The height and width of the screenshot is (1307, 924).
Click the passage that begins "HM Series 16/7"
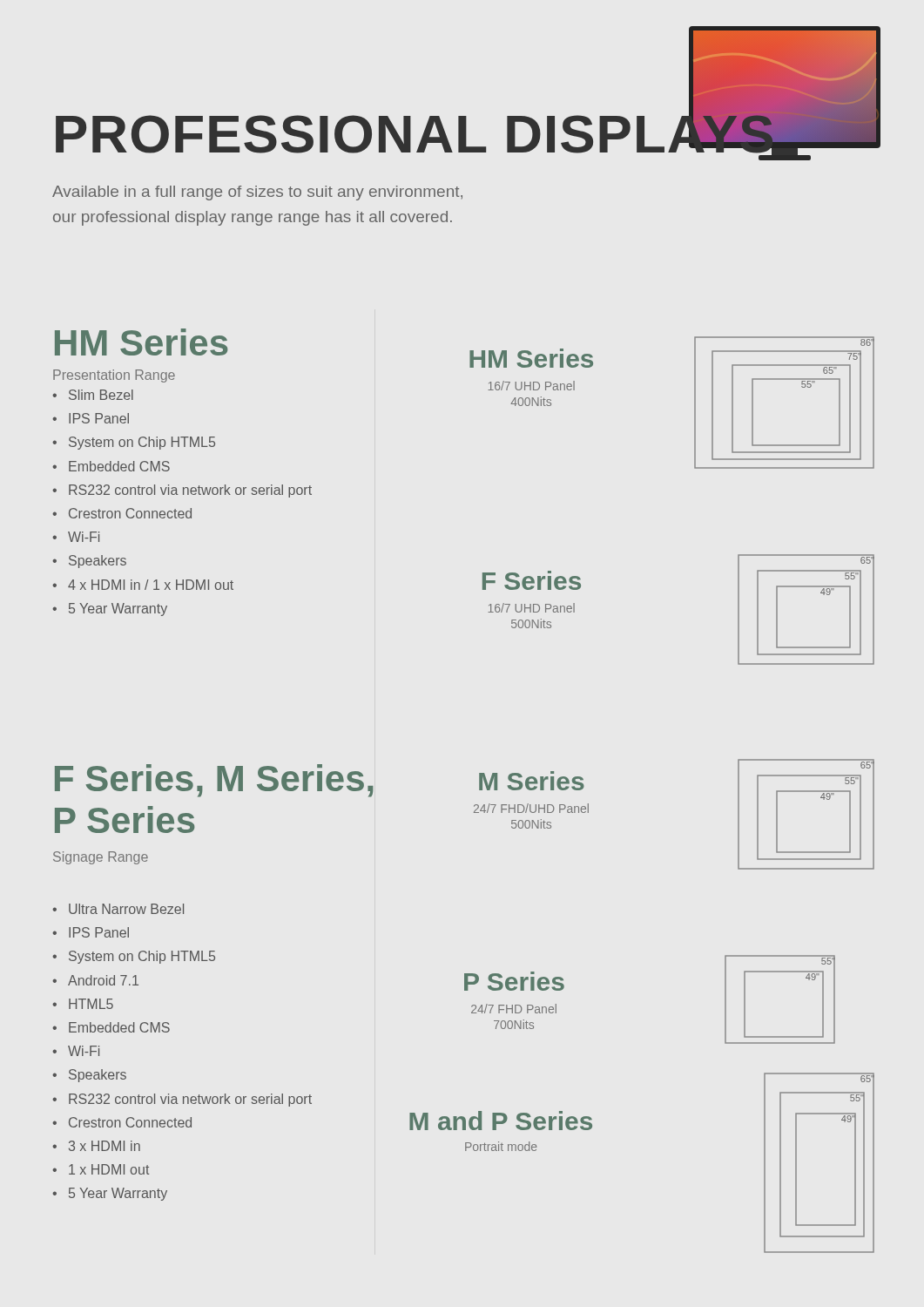[x=531, y=376]
